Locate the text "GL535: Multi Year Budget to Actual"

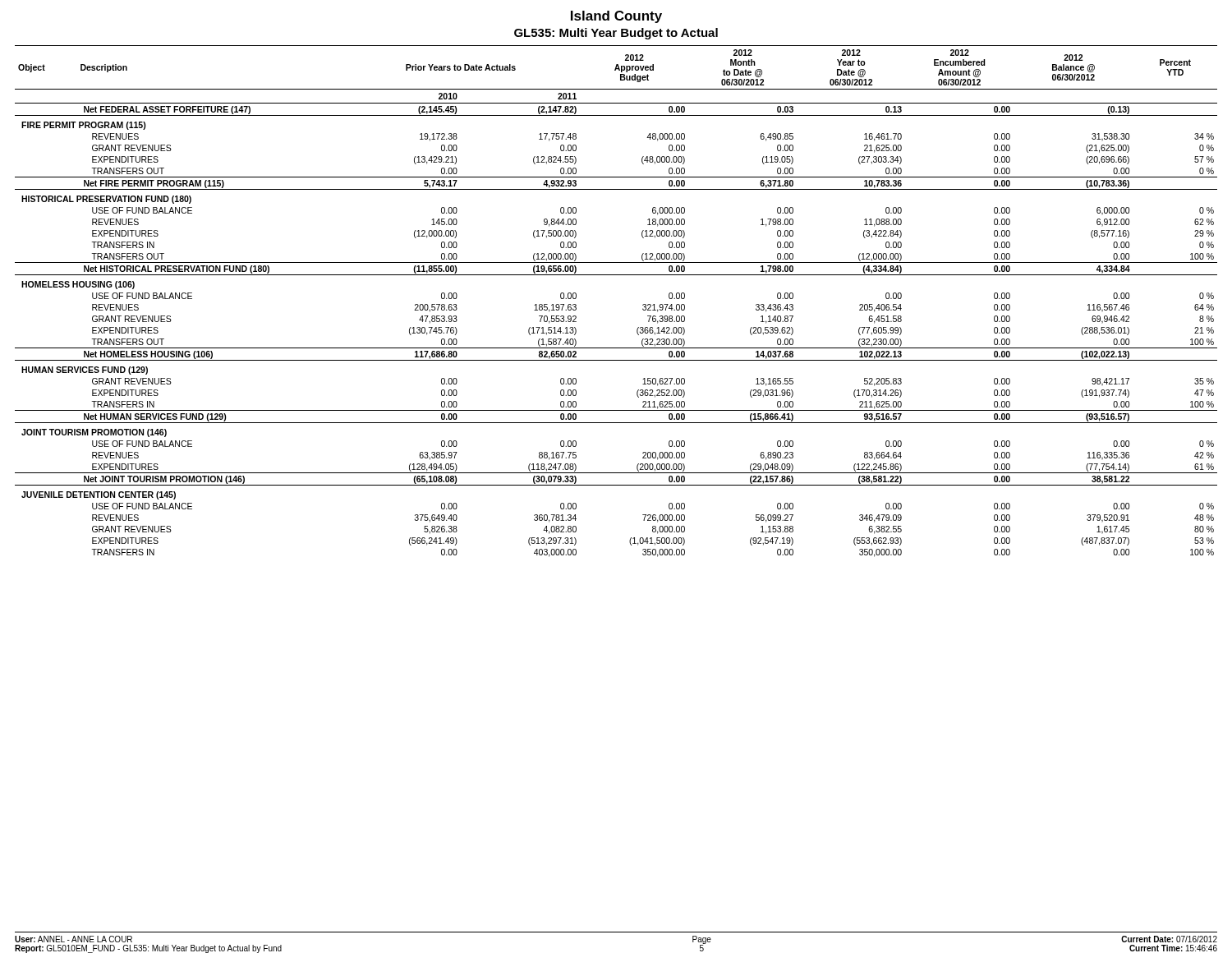pyautogui.click(x=616, y=32)
